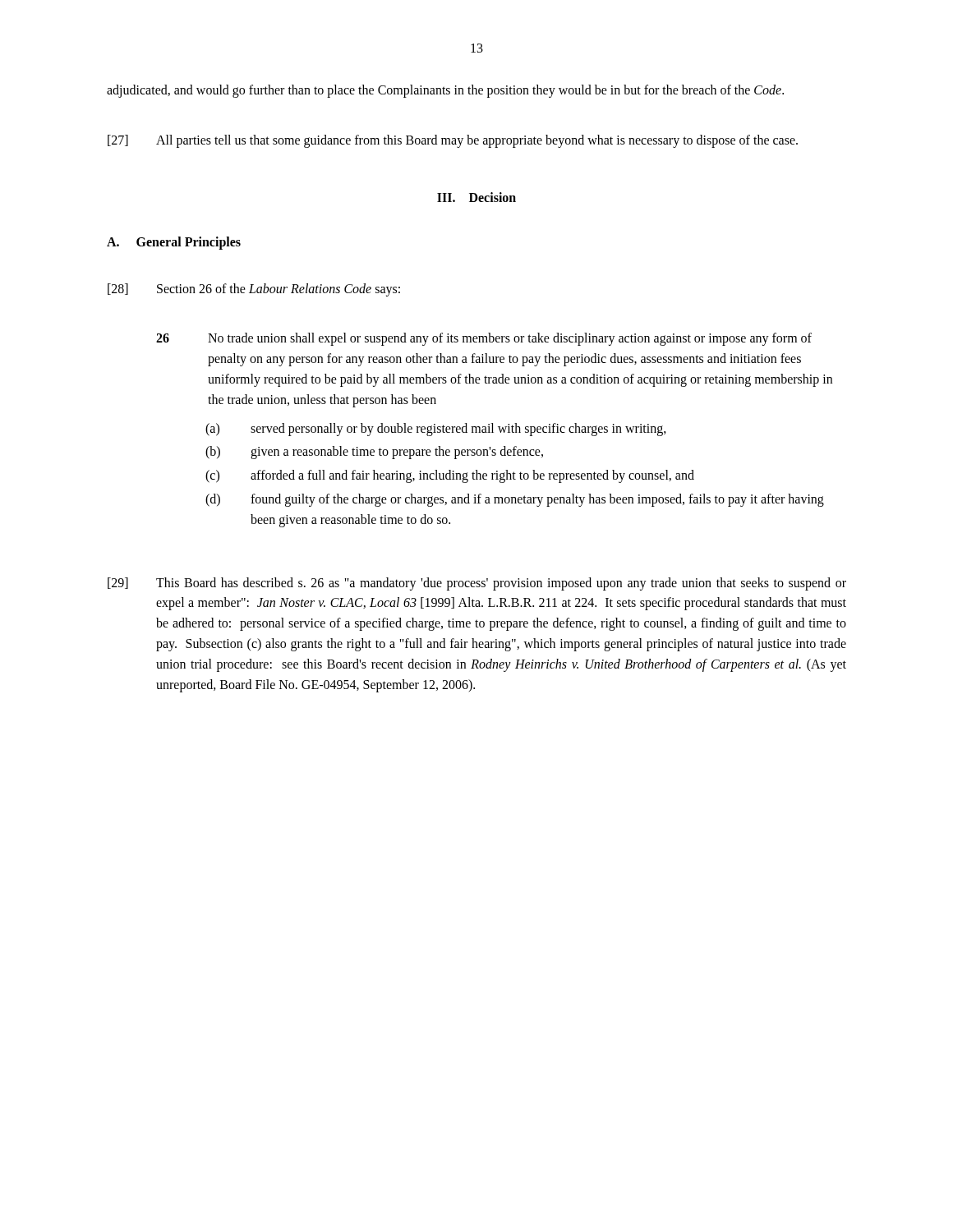953x1232 pixels.
Task: Find the region starting "(b) given a reasonable time to"
Action: [x=526, y=452]
